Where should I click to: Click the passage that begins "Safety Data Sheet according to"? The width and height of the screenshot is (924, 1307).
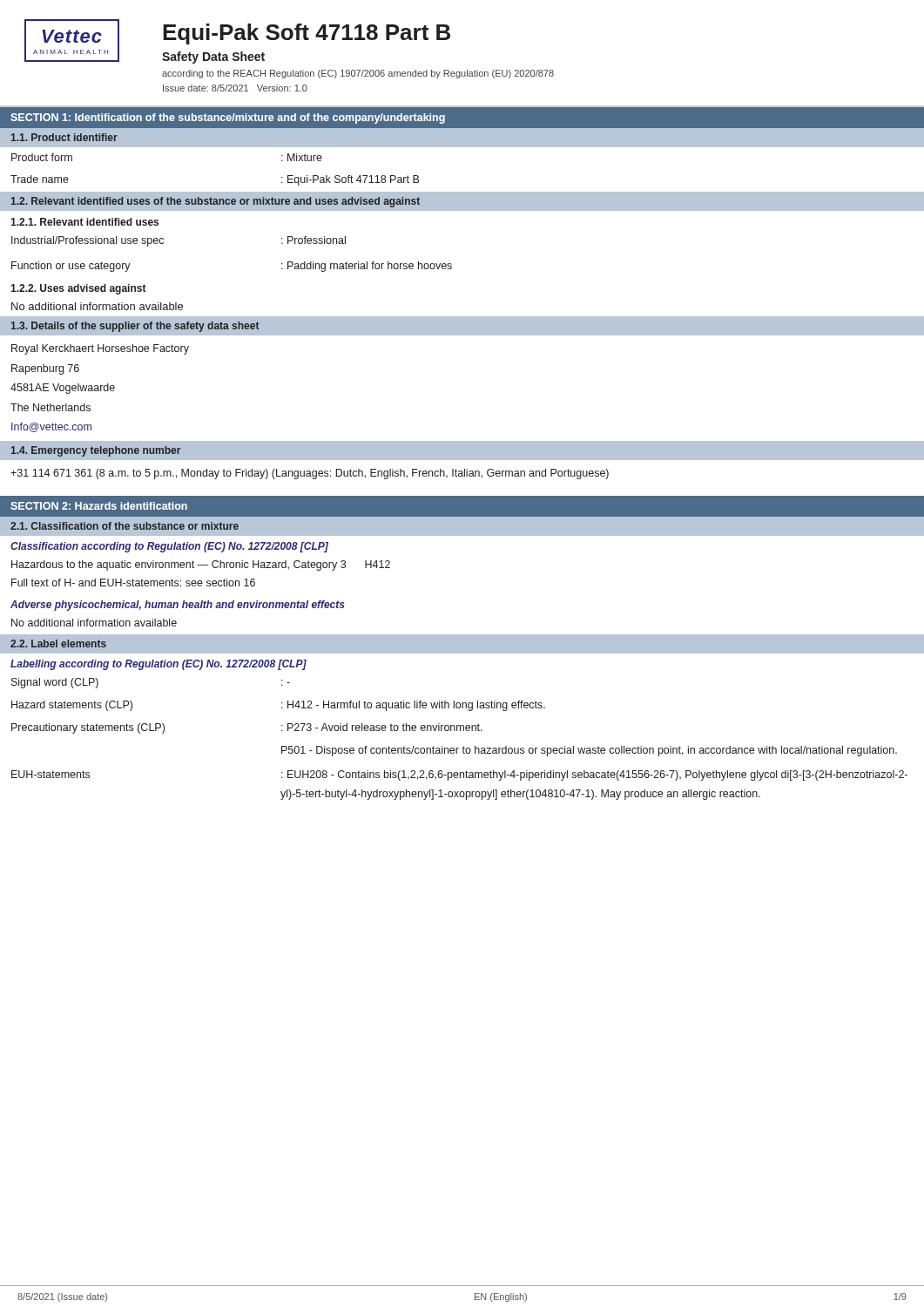tap(527, 72)
